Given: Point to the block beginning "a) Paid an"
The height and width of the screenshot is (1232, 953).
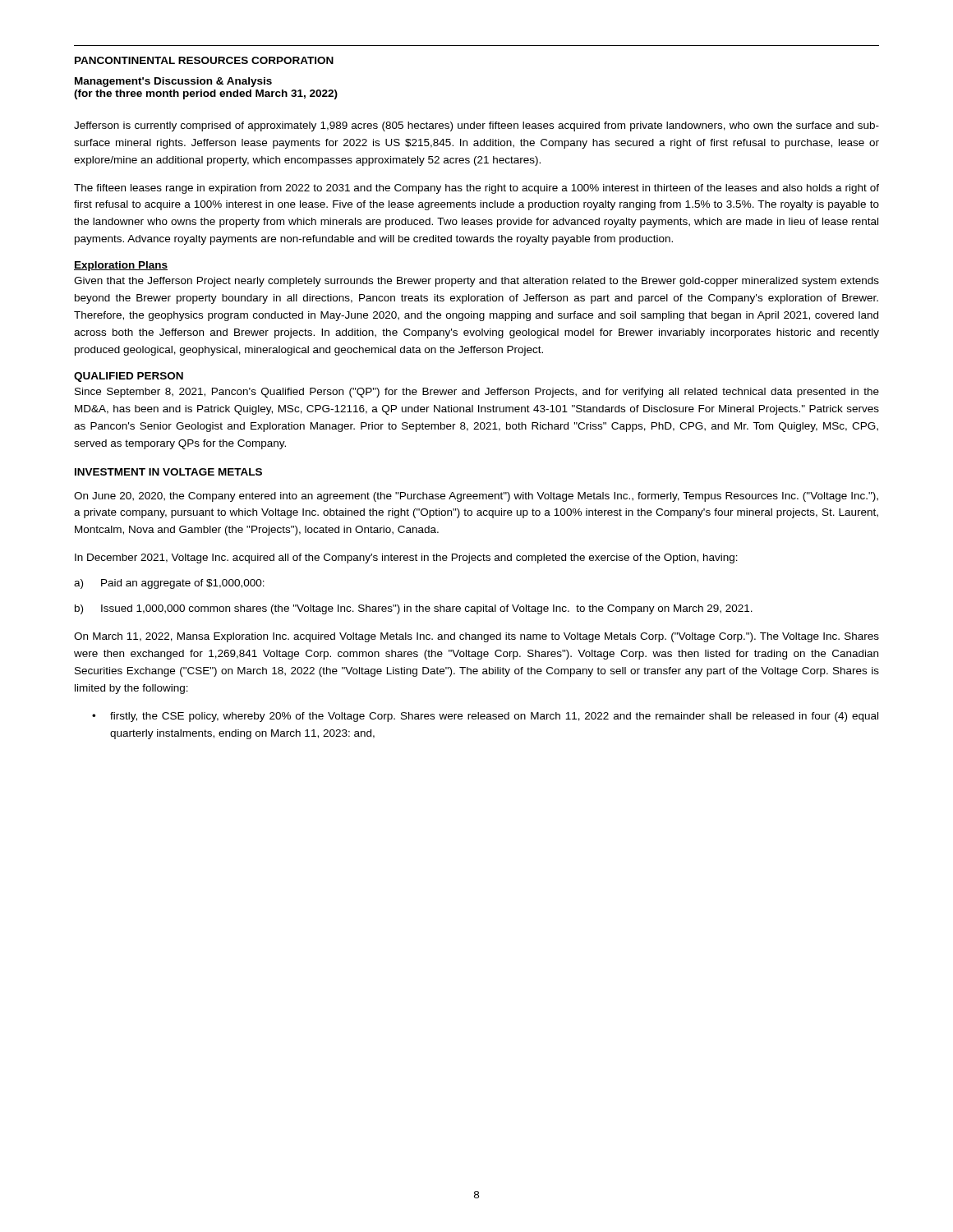Looking at the screenshot, I should [169, 584].
